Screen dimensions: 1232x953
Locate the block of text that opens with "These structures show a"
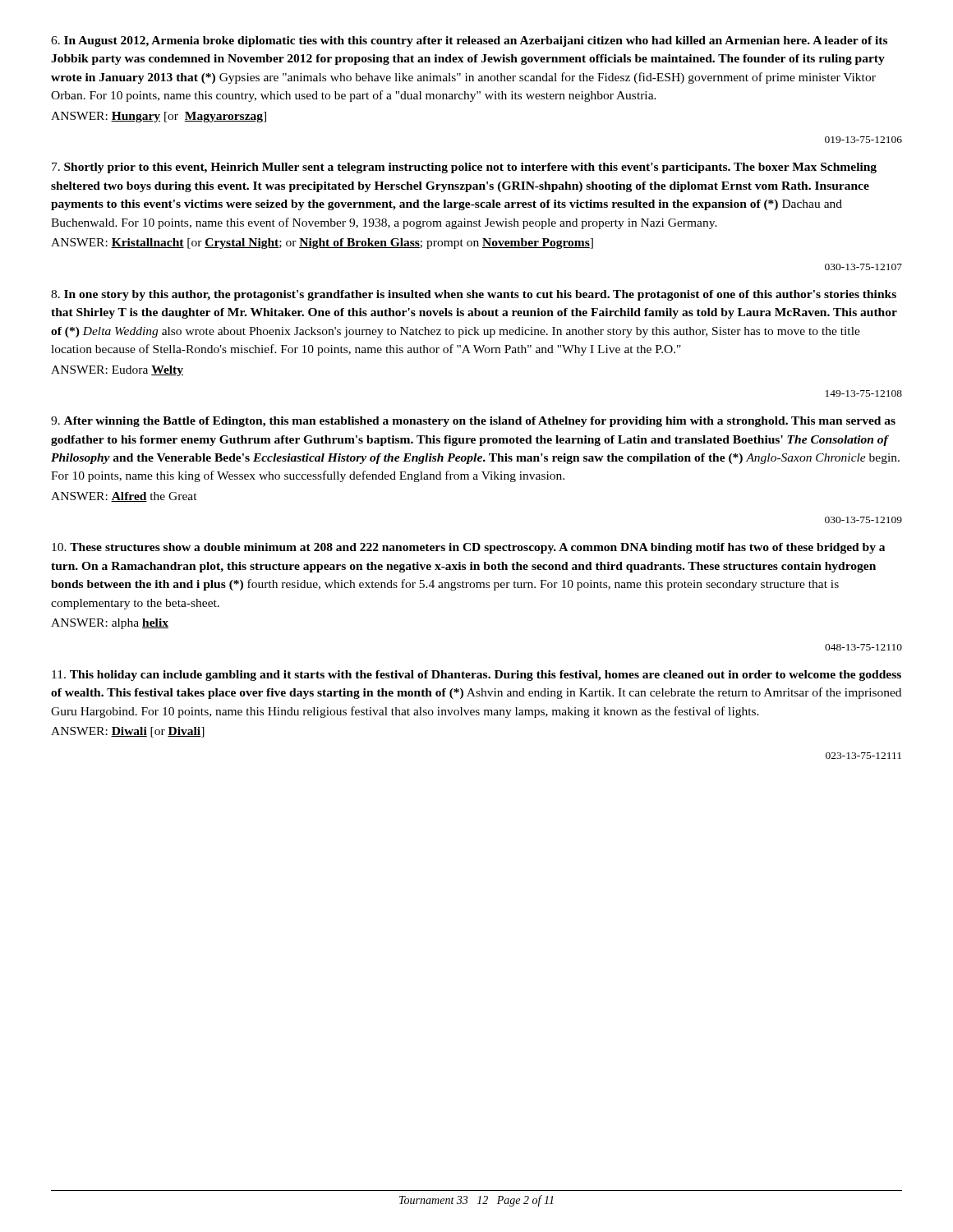pyautogui.click(x=476, y=585)
